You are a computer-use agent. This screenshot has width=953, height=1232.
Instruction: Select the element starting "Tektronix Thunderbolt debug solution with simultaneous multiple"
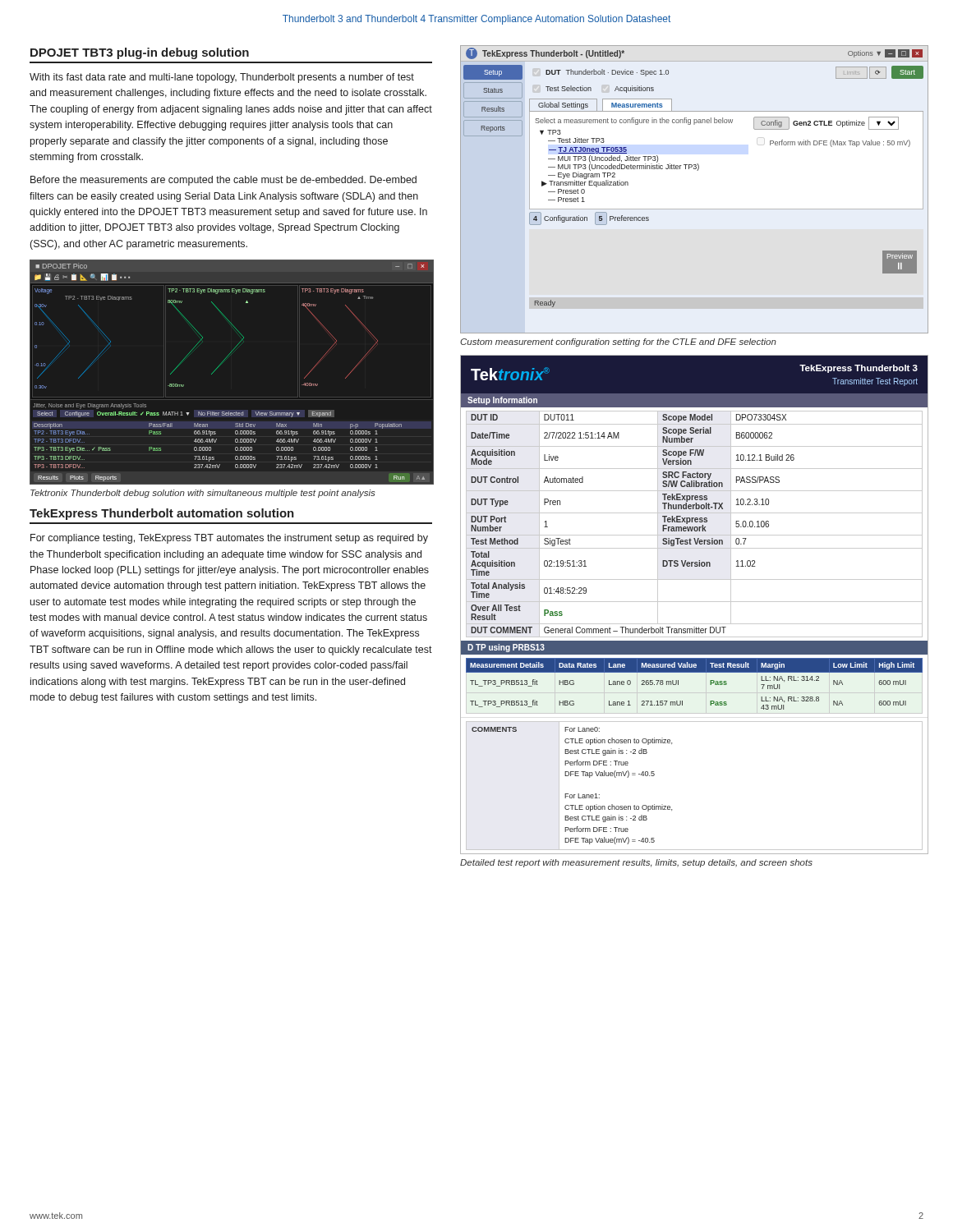tap(202, 493)
